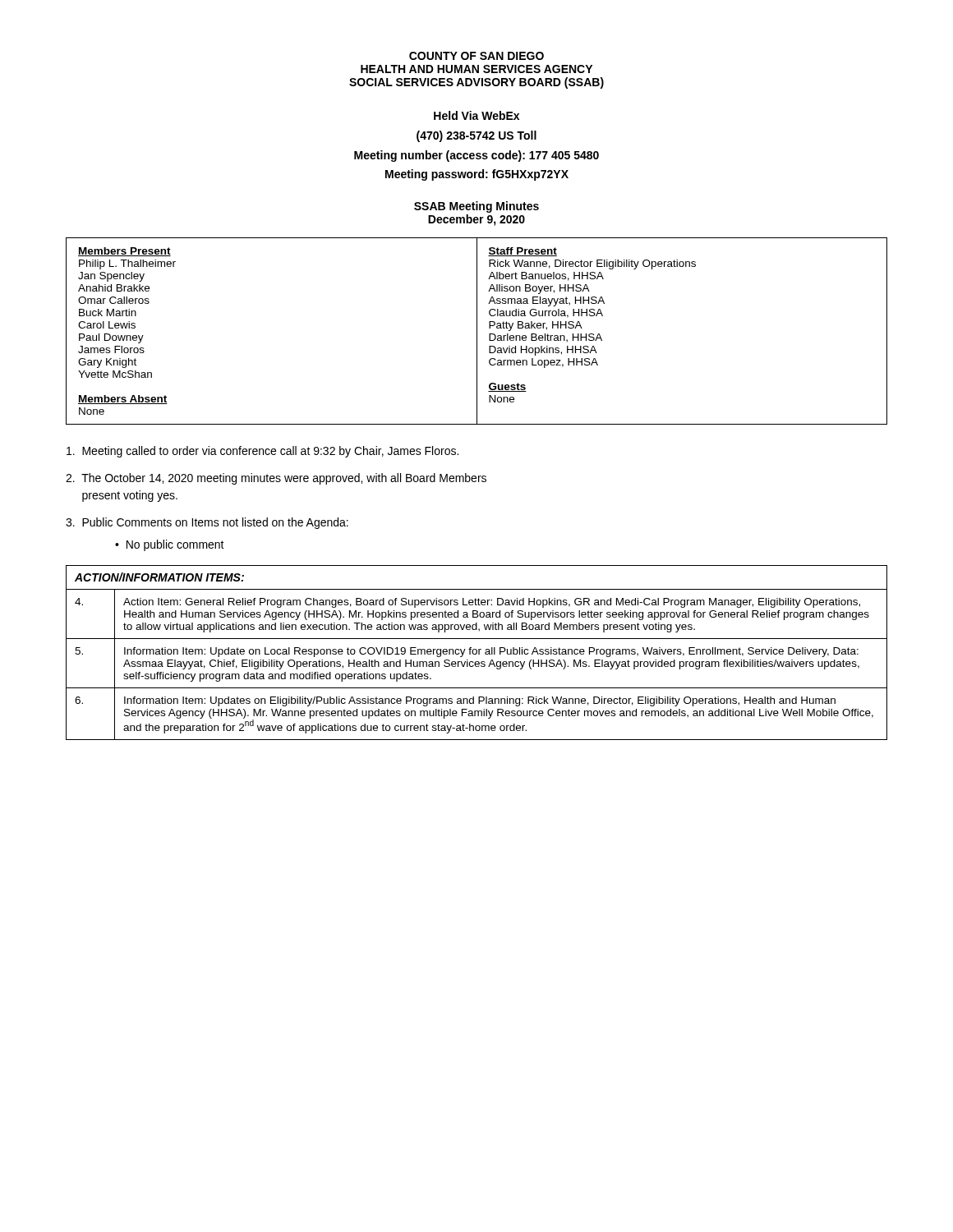Locate the table with the text "Members Present Philip L."
953x1232 pixels.
click(476, 331)
